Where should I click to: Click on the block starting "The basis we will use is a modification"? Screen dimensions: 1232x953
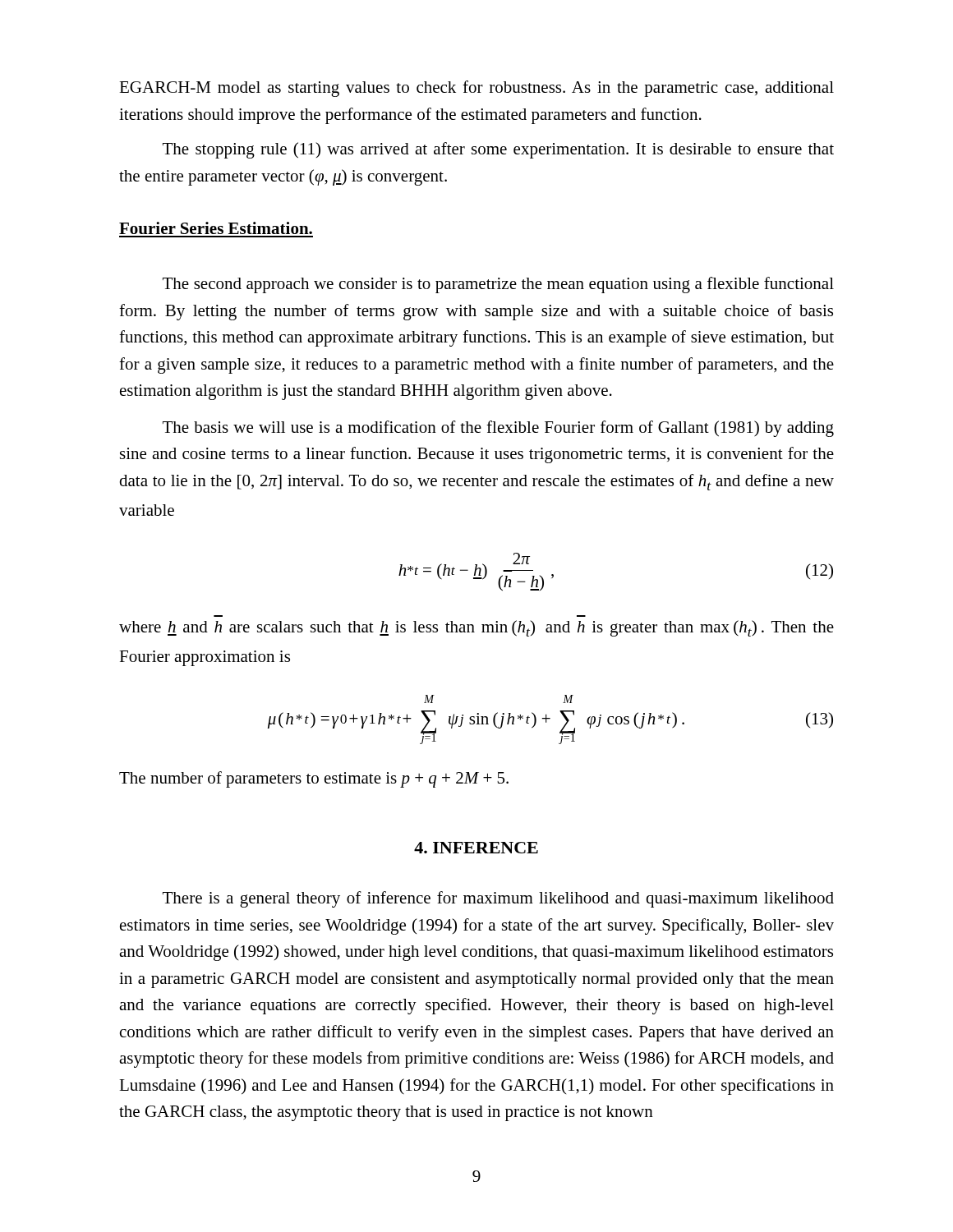point(476,469)
